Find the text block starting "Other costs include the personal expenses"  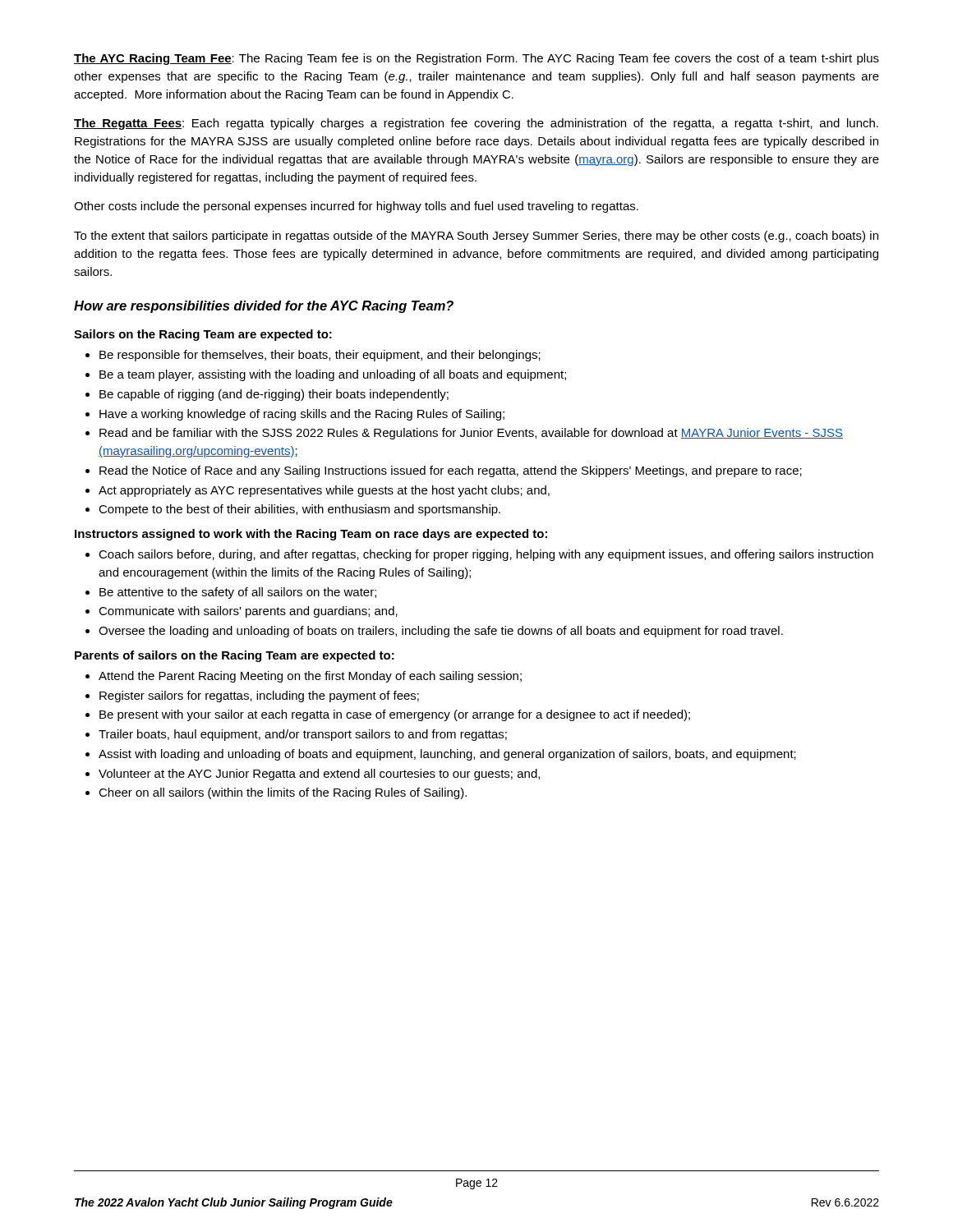pyautogui.click(x=357, y=206)
